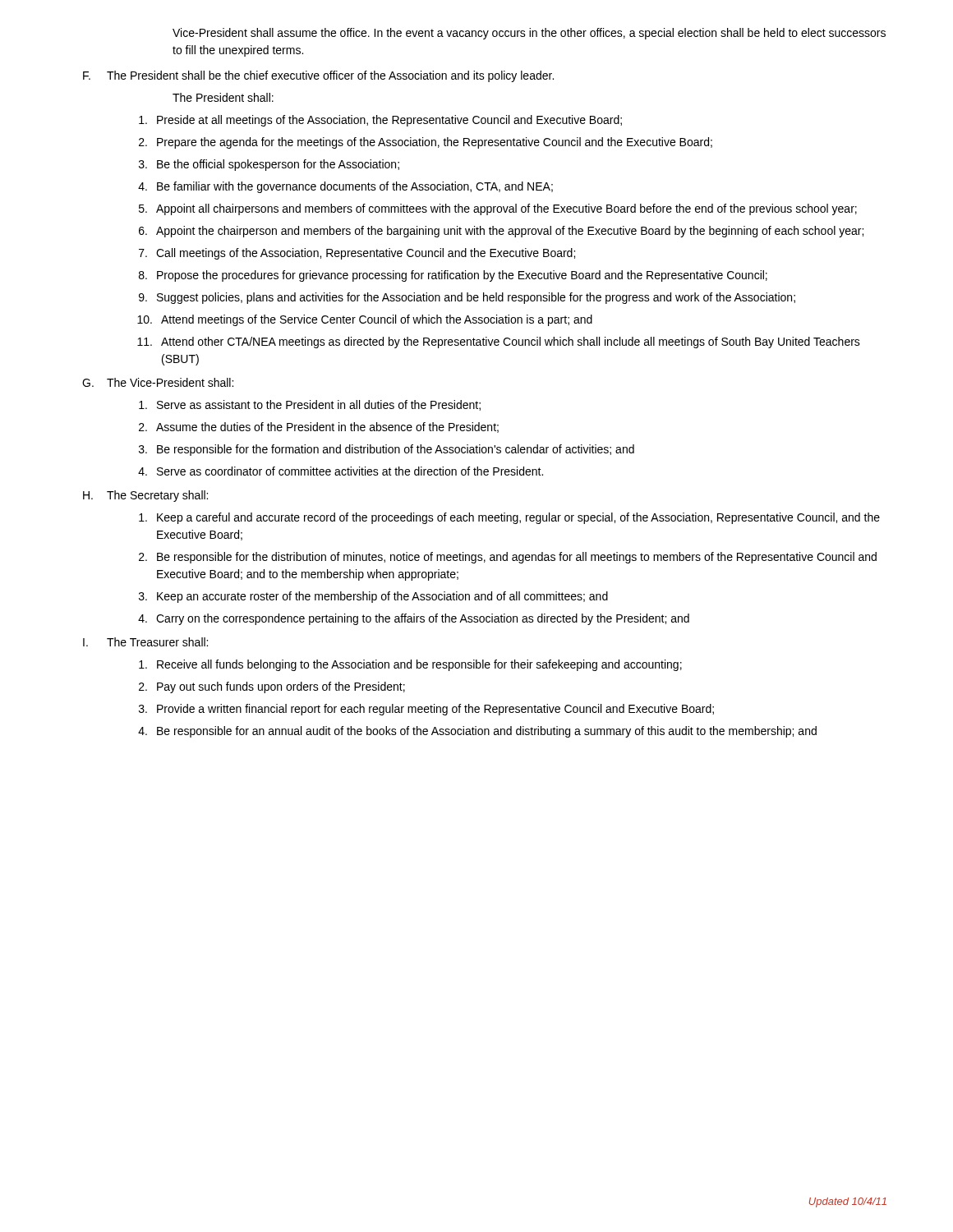This screenshot has height=1232, width=953.
Task: Click on the block starting "2. Assume the duties of the President in"
Action: coord(505,428)
